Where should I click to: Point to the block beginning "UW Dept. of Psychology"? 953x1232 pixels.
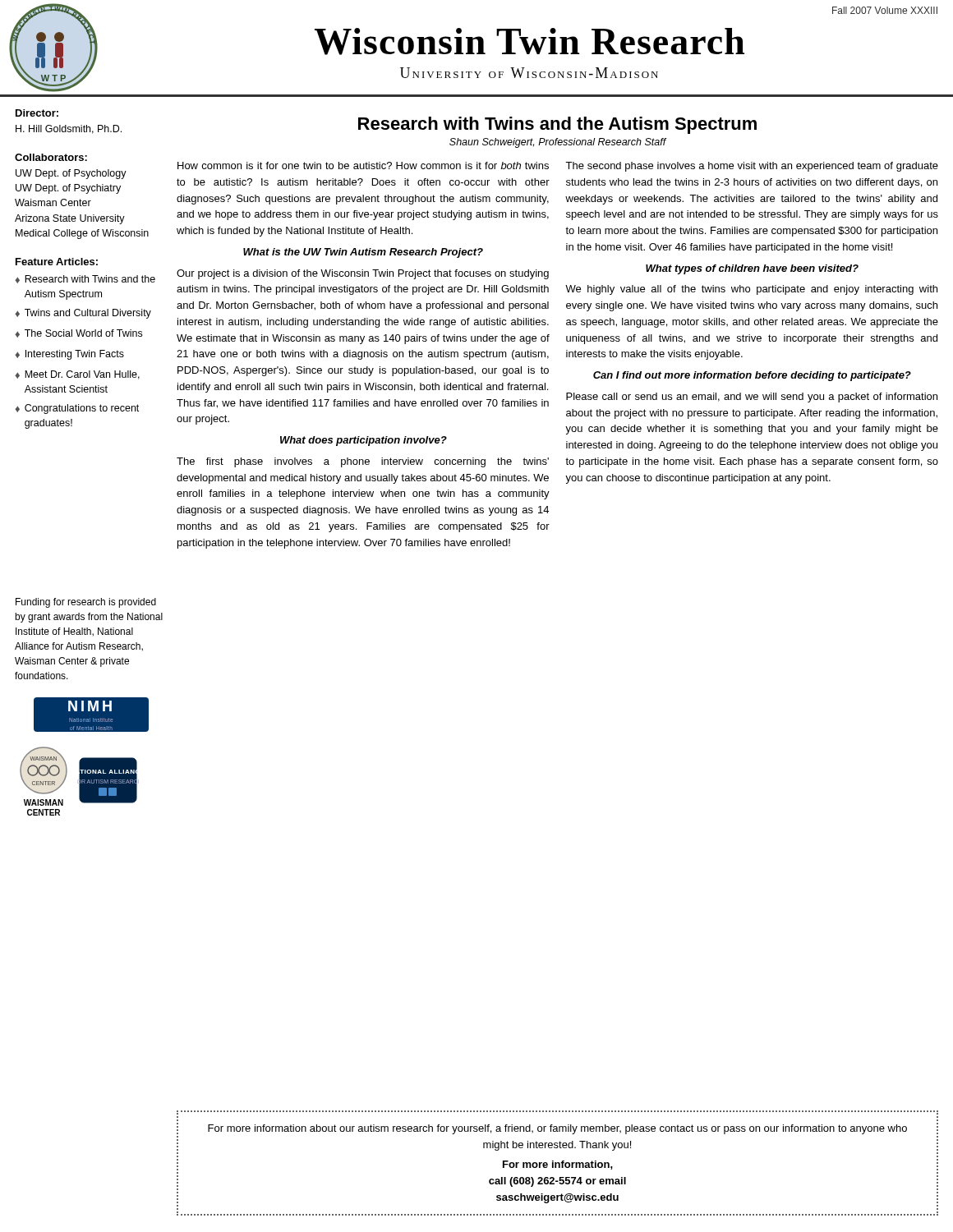(x=82, y=203)
